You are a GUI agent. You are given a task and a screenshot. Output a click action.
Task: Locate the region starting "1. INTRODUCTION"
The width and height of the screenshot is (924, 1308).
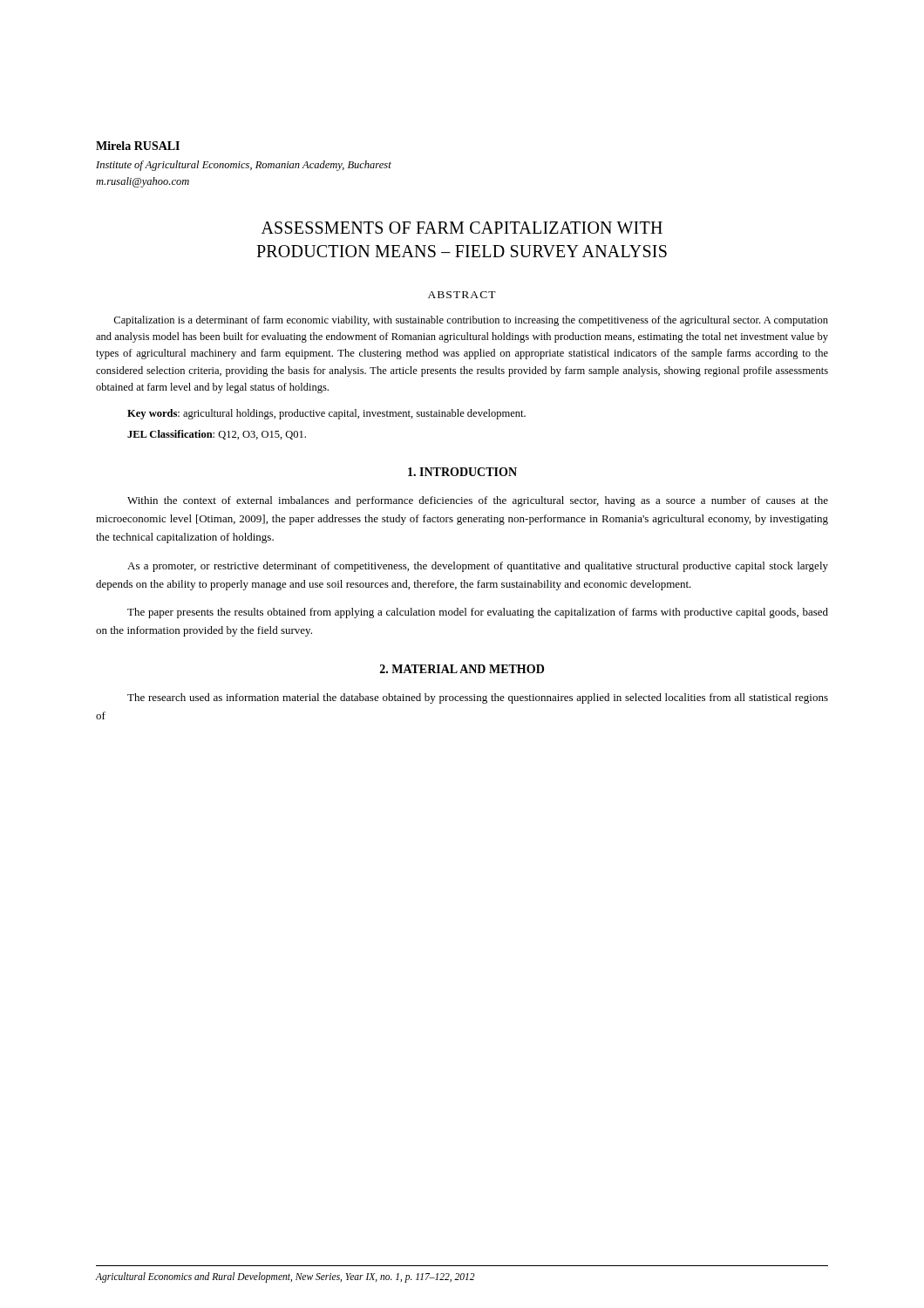tap(462, 472)
